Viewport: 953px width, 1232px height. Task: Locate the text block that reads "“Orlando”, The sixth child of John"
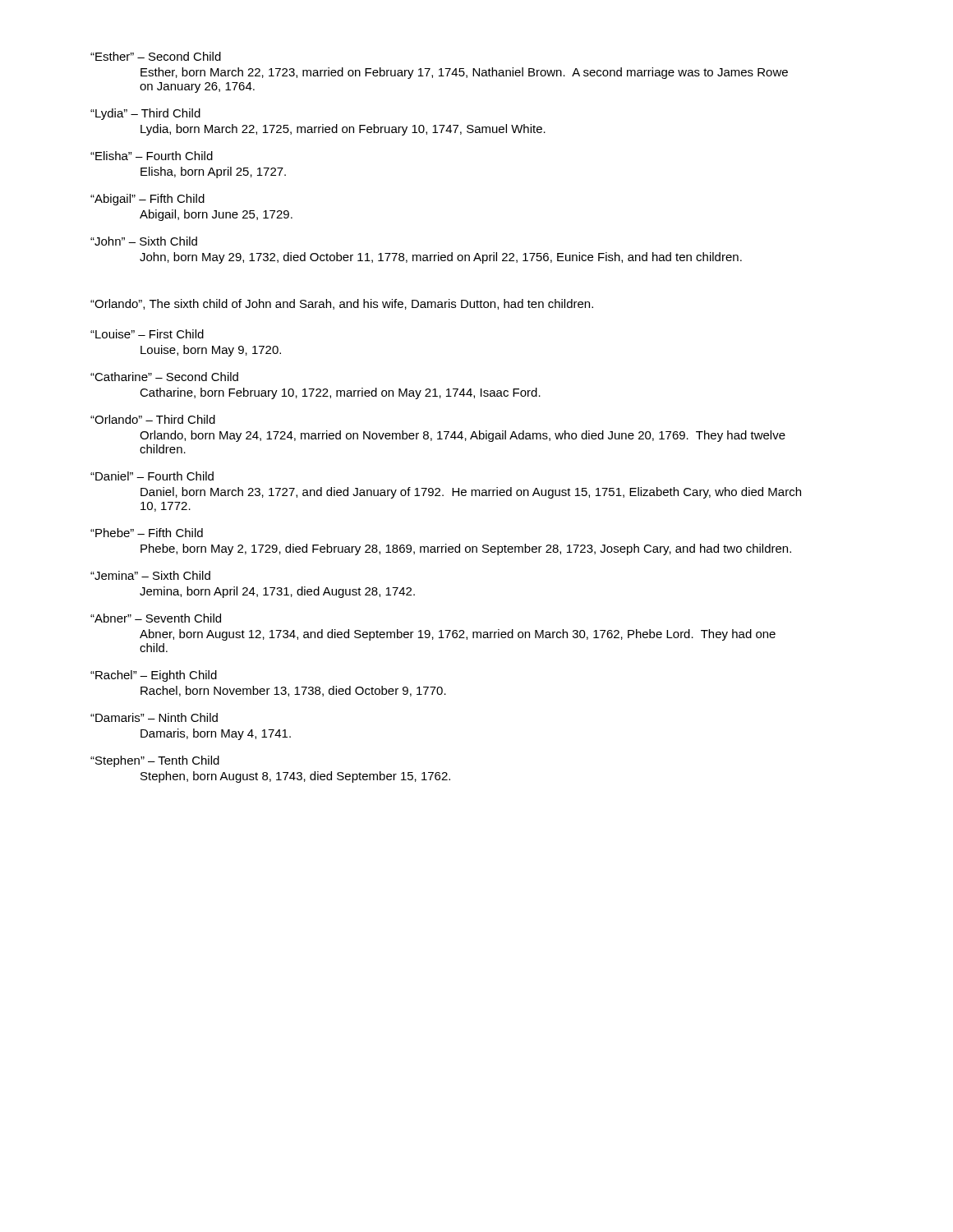click(x=342, y=304)
